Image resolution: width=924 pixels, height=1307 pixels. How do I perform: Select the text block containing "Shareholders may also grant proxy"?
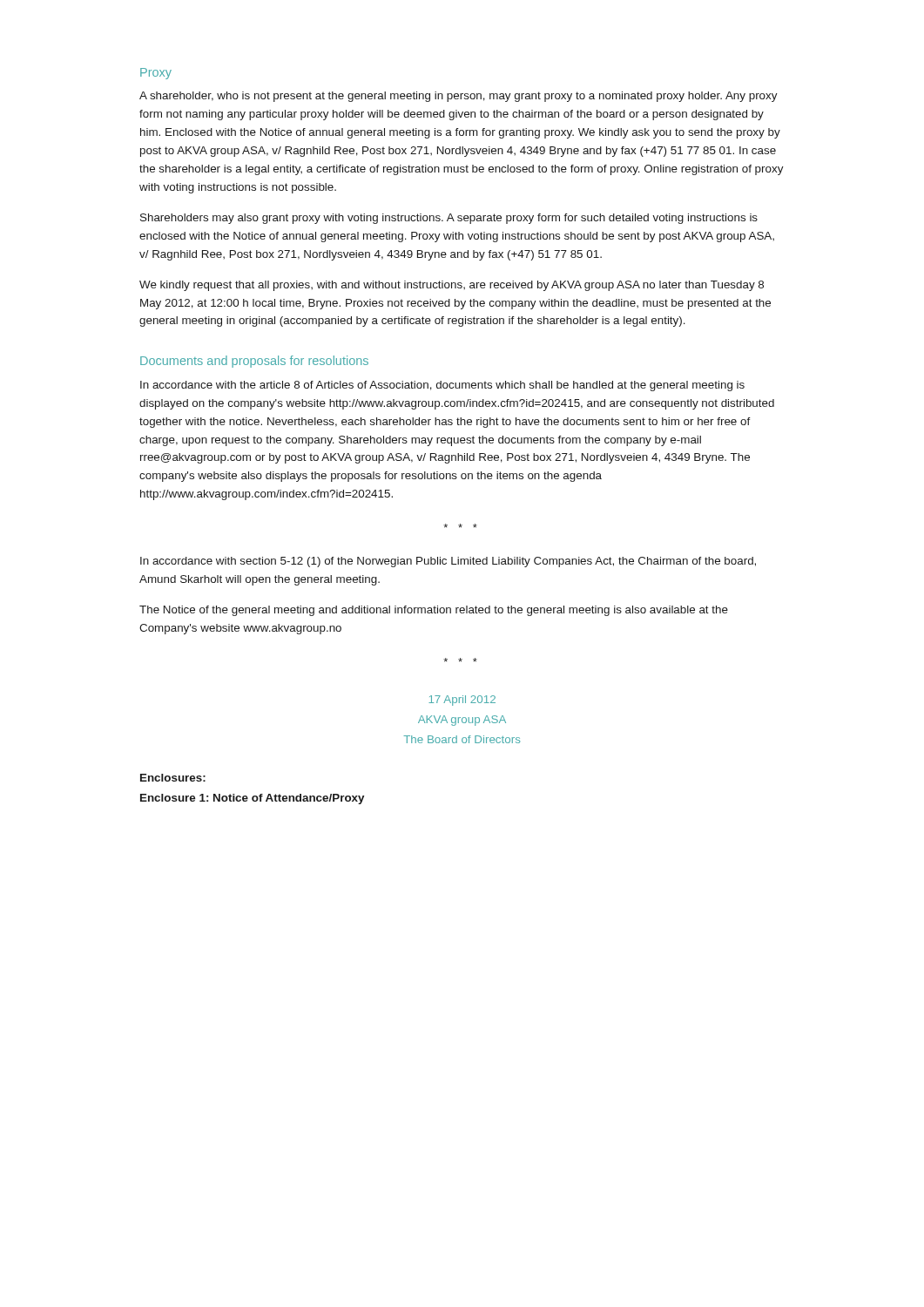pos(462,236)
